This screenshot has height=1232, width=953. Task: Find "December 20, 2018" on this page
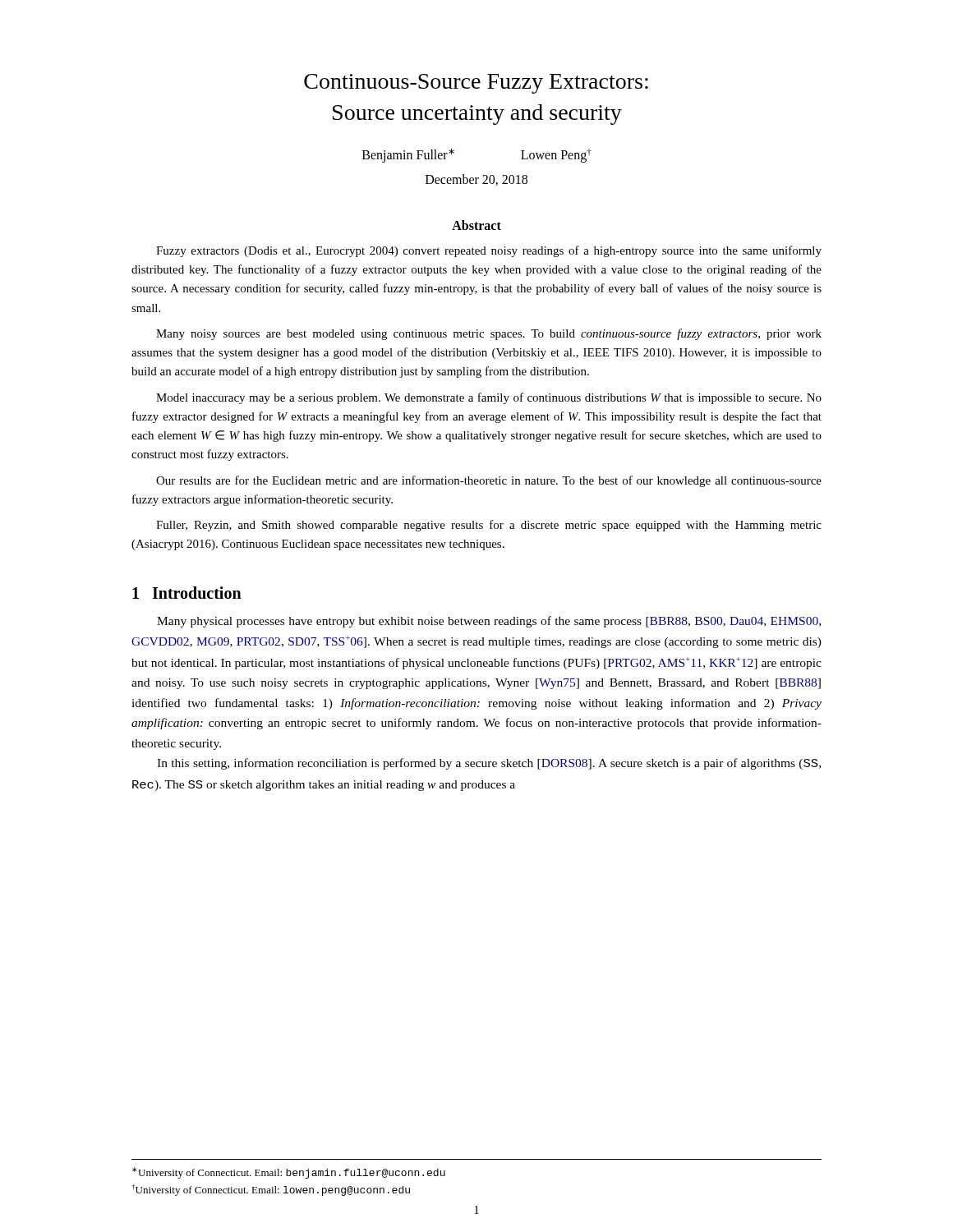(x=476, y=179)
